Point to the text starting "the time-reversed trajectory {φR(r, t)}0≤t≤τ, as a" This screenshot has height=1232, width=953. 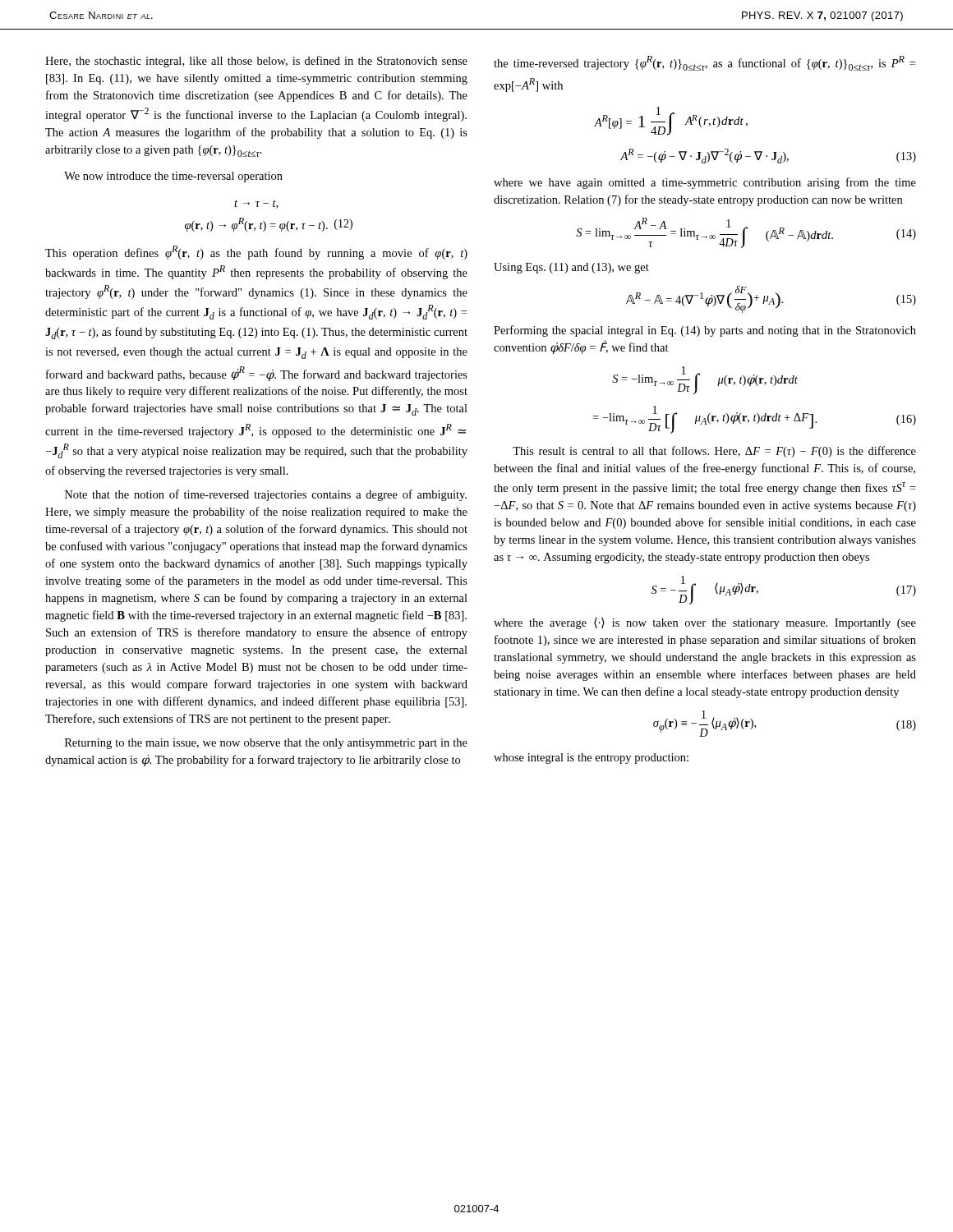(705, 73)
